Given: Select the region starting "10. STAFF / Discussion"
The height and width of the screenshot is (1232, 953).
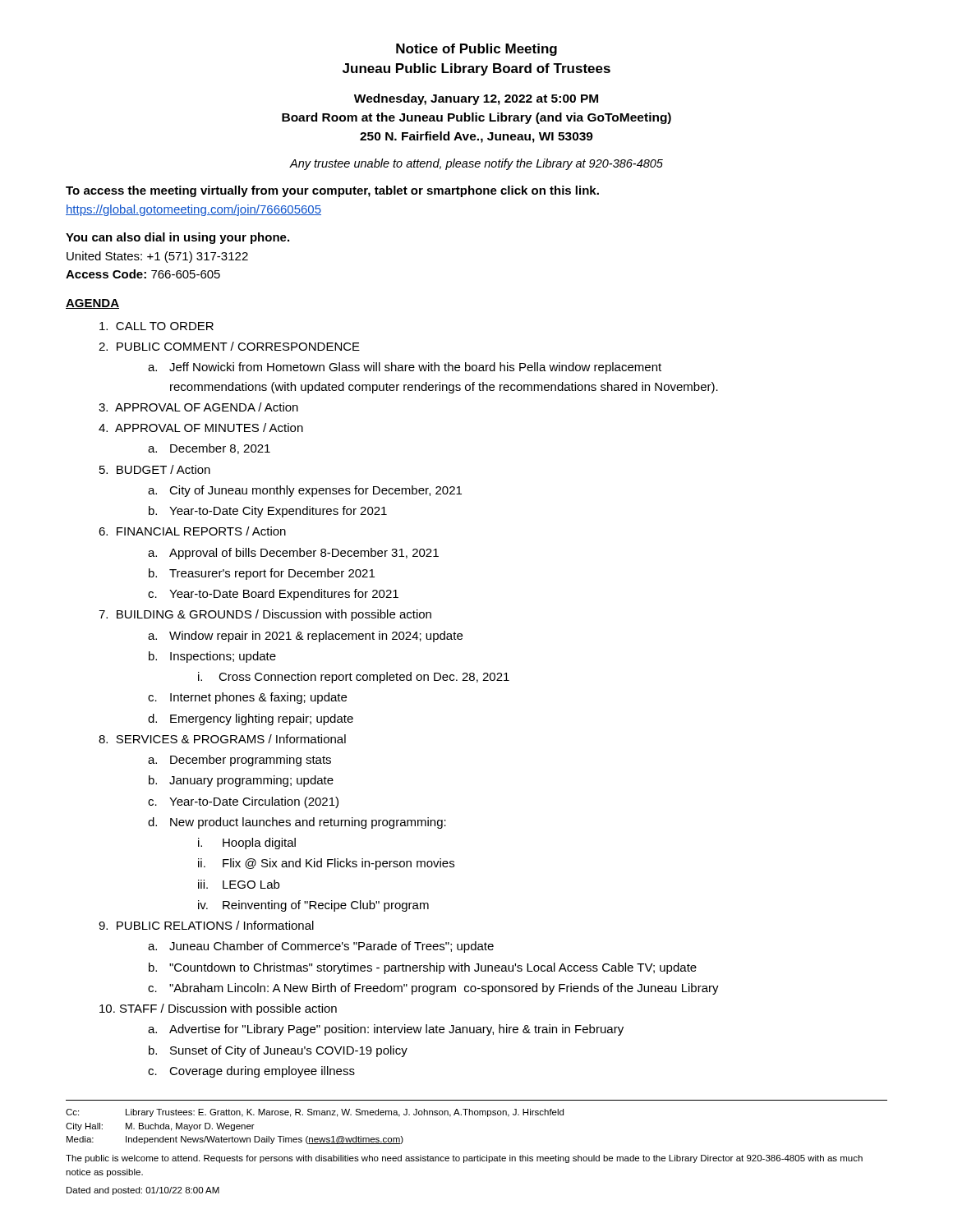Looking at the screenshot, I should tap(218, 1008).
